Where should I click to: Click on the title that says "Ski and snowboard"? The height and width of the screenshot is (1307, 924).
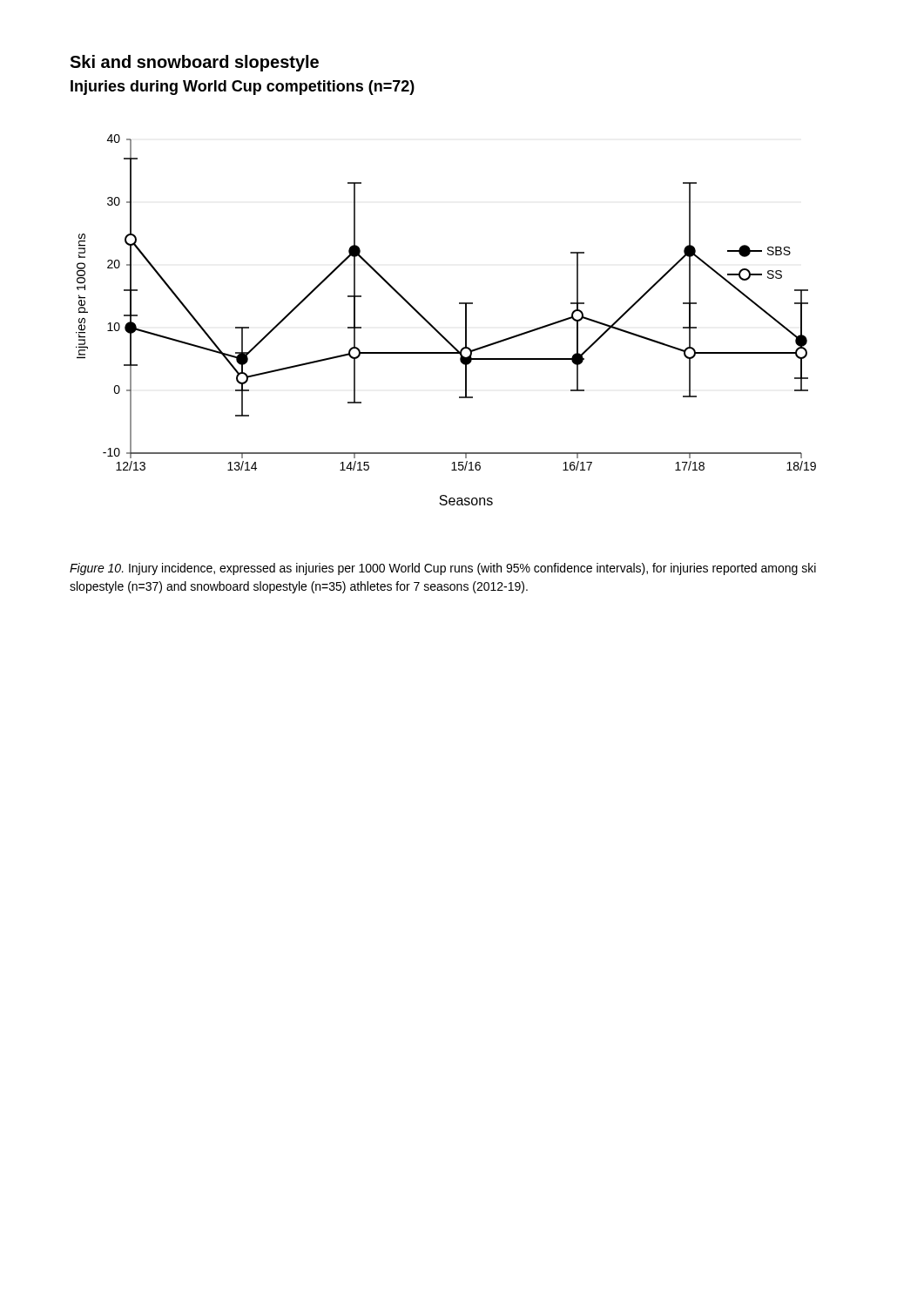pyautogui.click(x=195, y=62)
